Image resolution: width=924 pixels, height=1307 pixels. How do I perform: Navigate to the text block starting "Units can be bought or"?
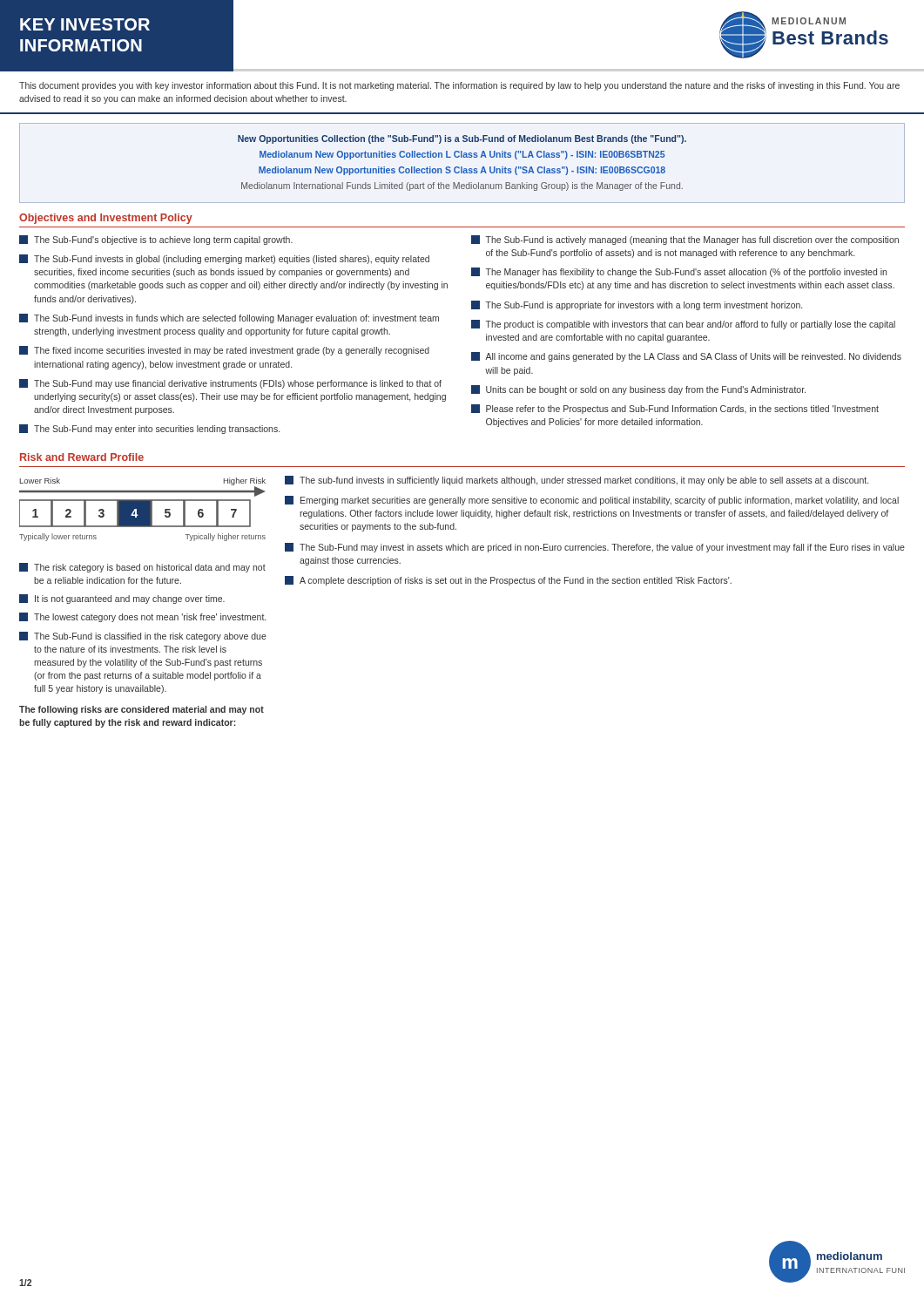(639, 390)
